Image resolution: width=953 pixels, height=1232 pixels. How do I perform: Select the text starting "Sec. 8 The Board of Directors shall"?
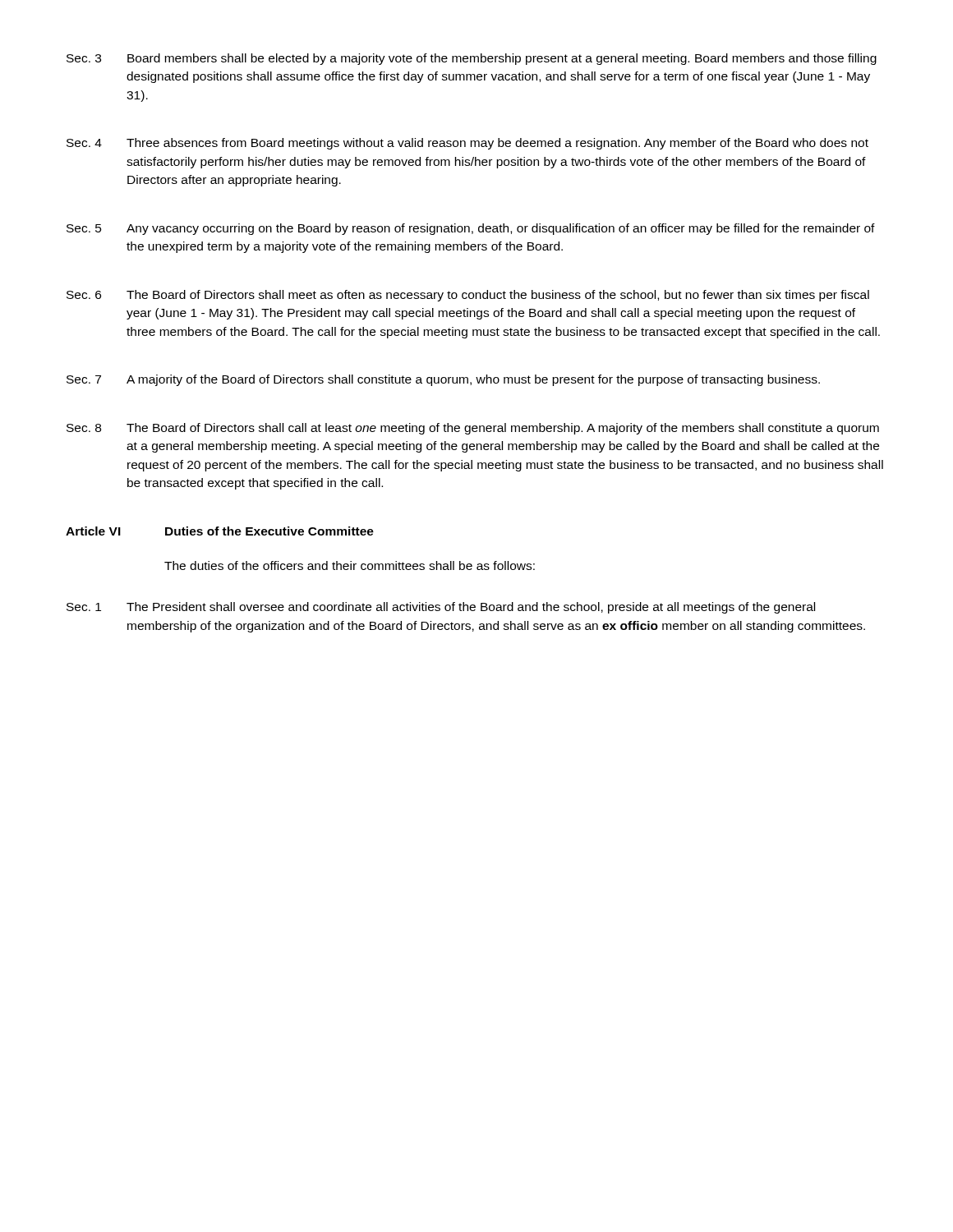476,456
